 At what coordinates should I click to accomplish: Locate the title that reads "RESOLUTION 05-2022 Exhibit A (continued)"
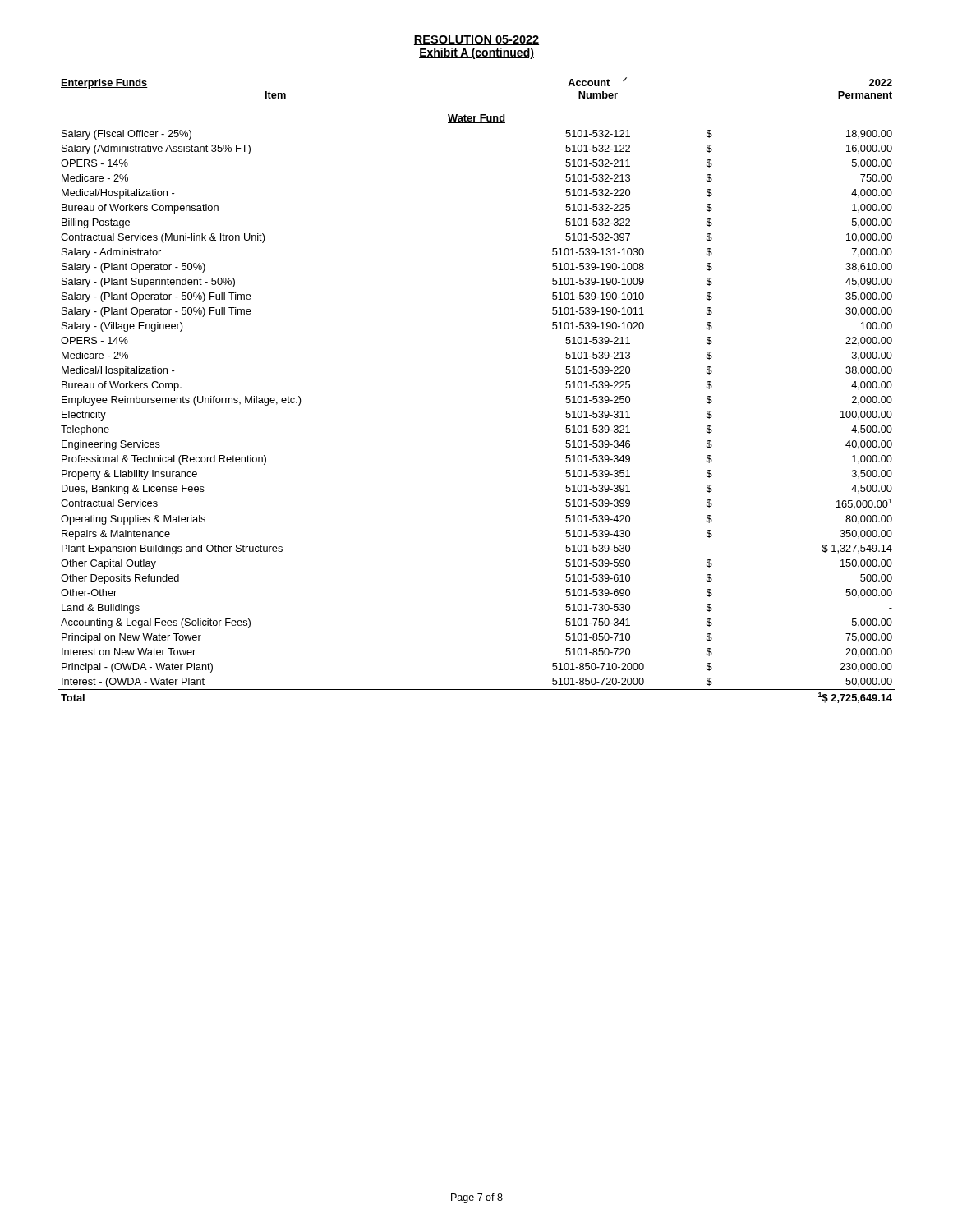476,46
